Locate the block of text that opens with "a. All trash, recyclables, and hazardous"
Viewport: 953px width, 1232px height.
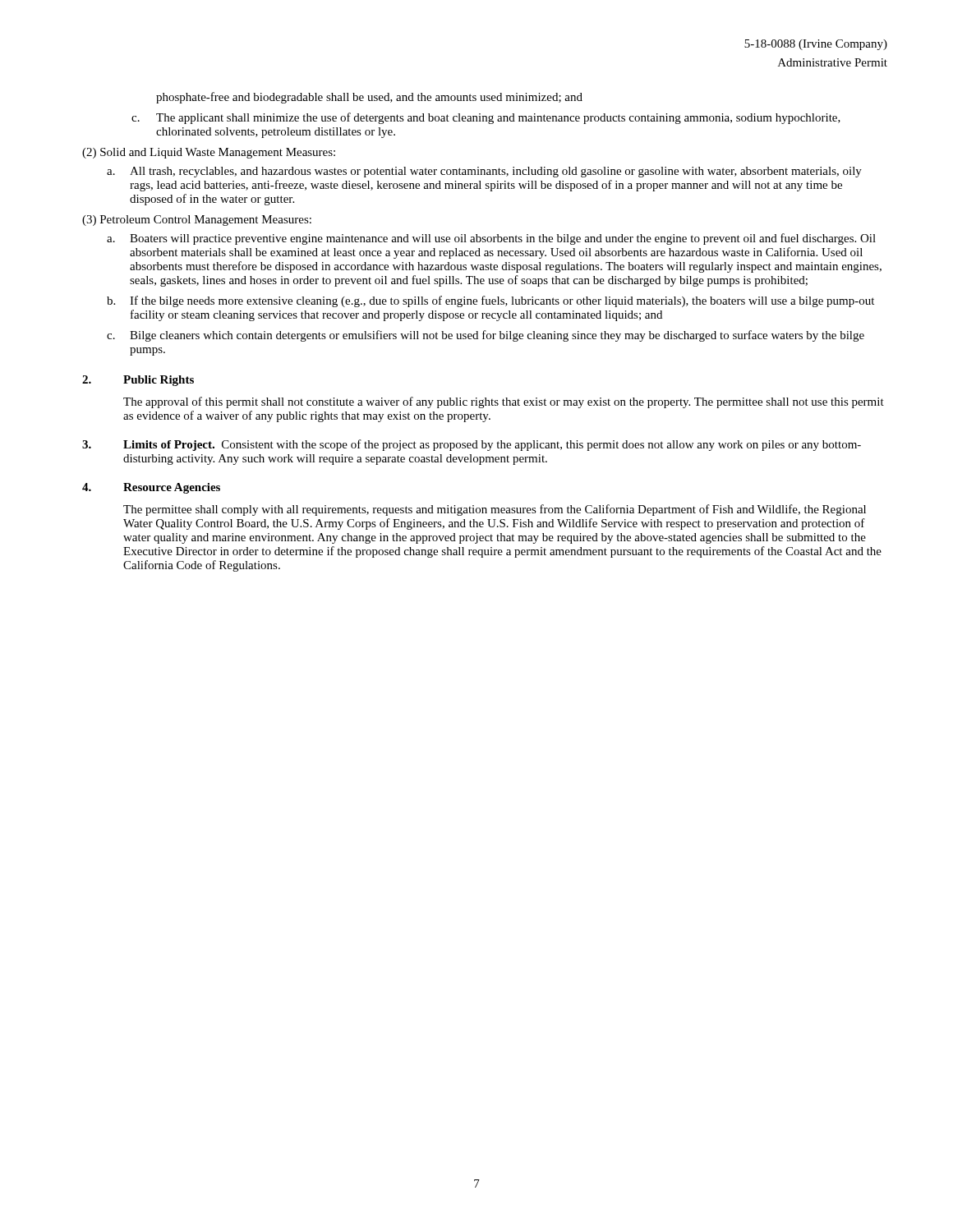click(x=497, y=185)
